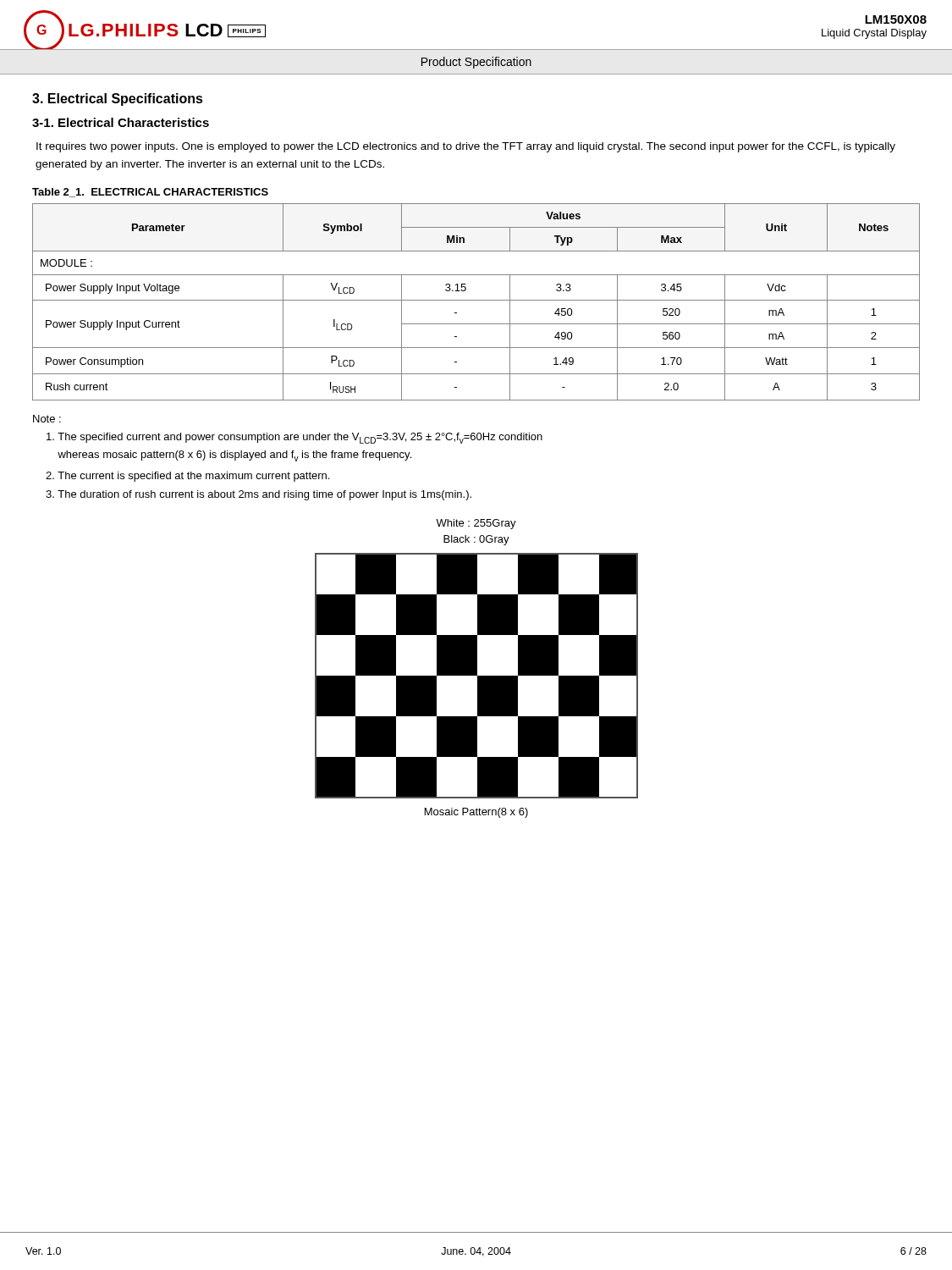Locate a table
The width and height of the screenshot is (952, 1270).
tap(476, 302)
